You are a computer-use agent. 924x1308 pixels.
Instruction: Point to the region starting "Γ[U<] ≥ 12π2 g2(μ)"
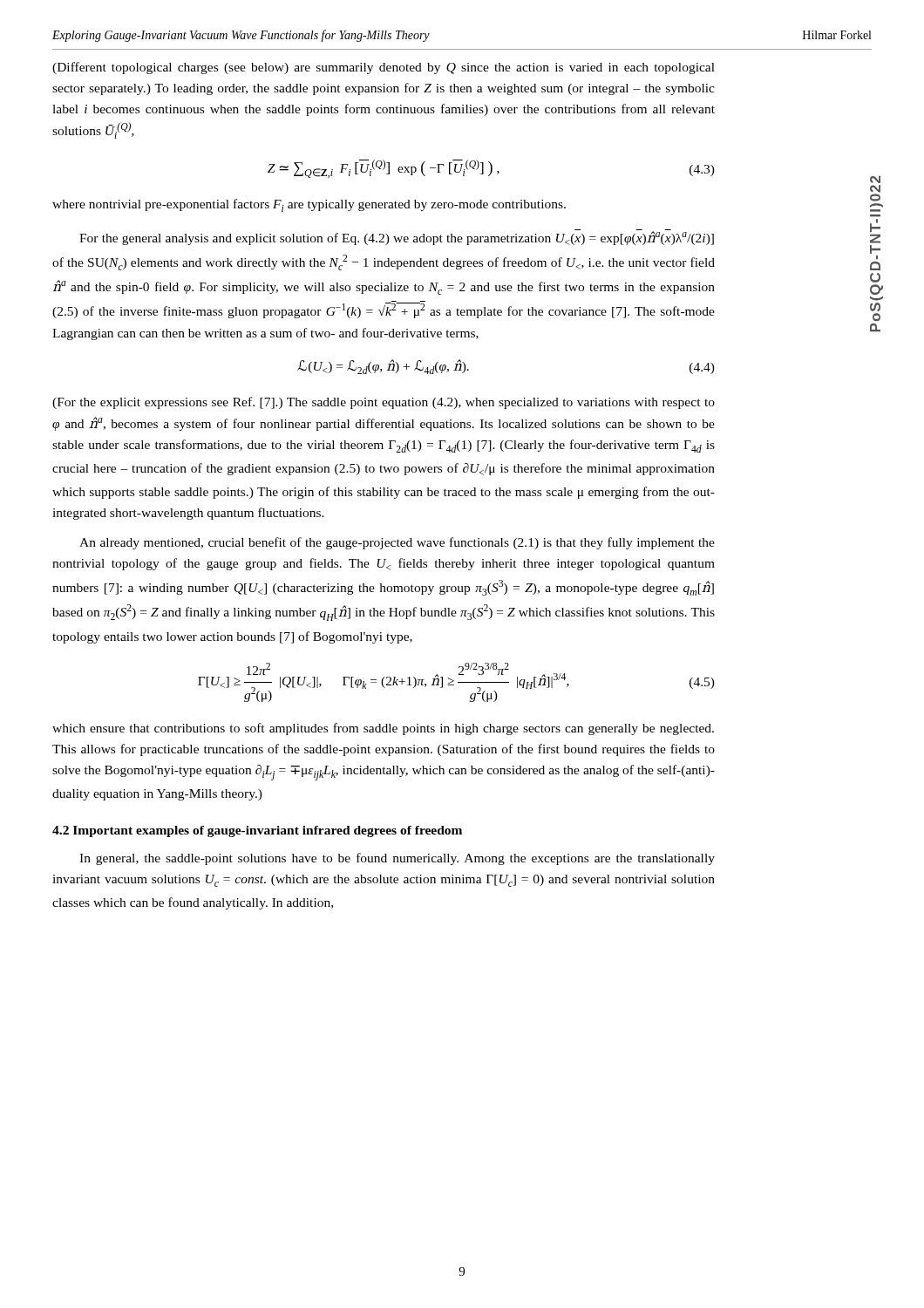pyautogui.click(x=384, y=682)
